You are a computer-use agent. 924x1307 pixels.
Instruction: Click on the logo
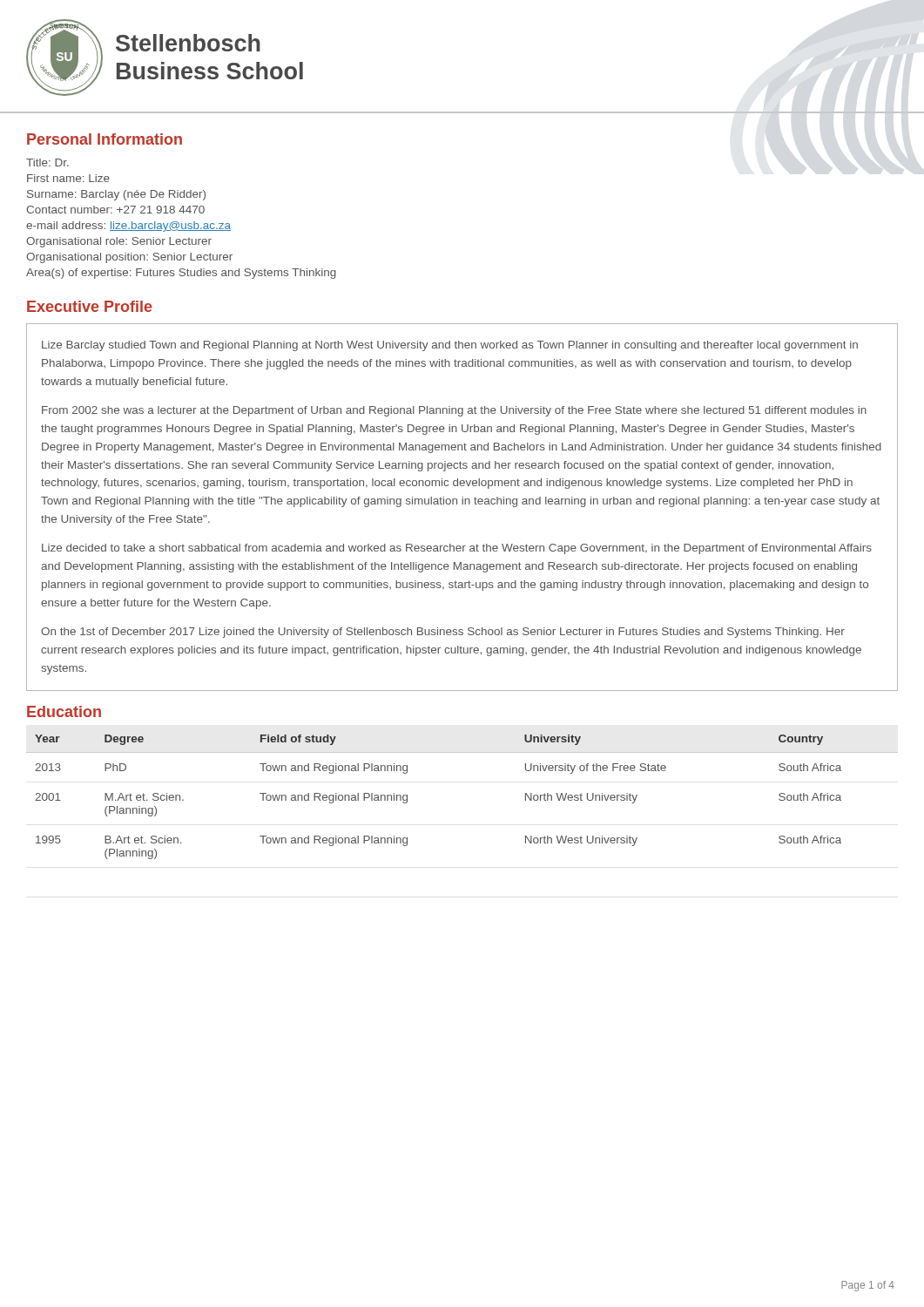click(x=165, y=58)
